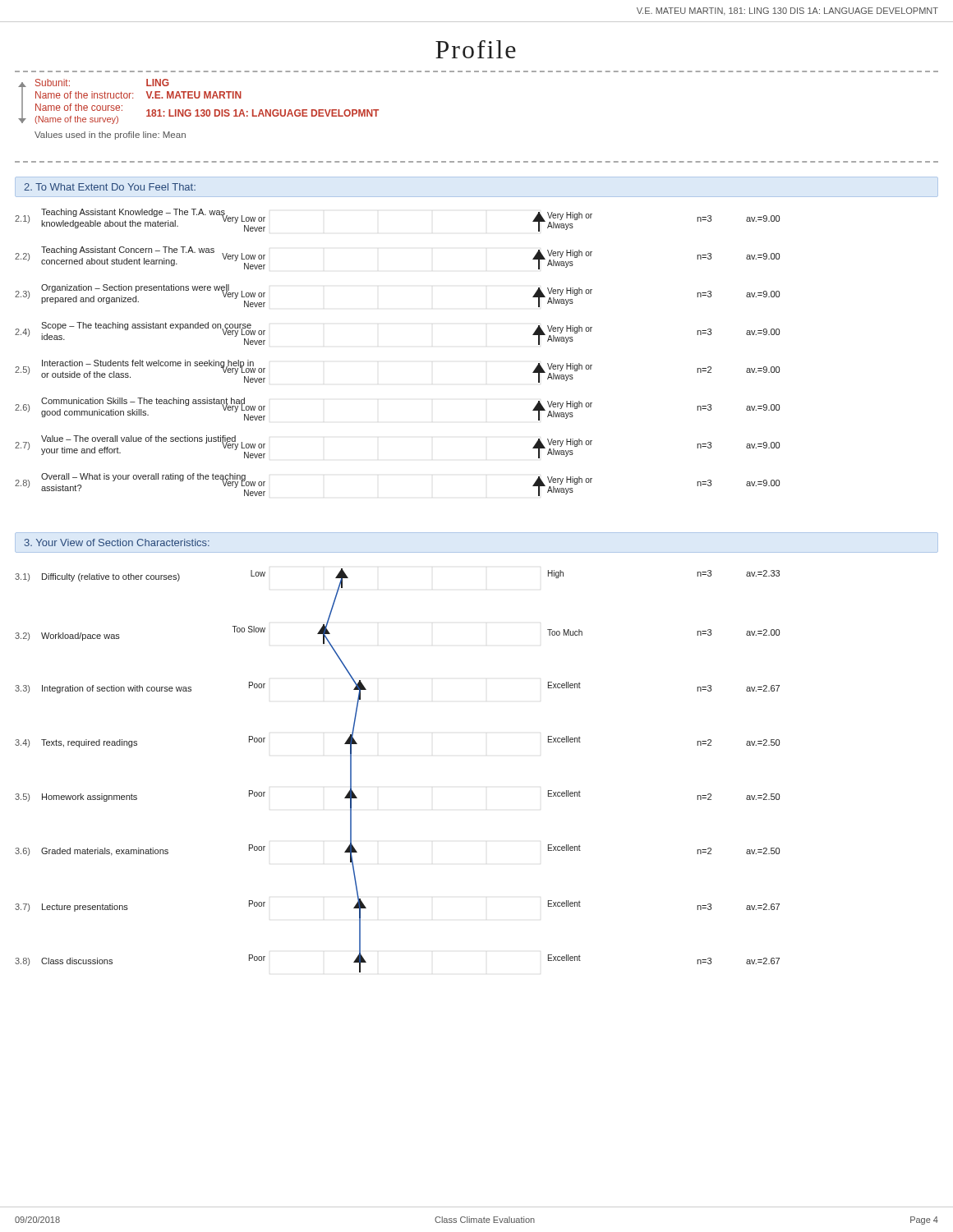Viewport: 953px width, 1232px height.
Task: Click on the passage starting "Subunit: LING Name of the"
Action: pos(198,101)
